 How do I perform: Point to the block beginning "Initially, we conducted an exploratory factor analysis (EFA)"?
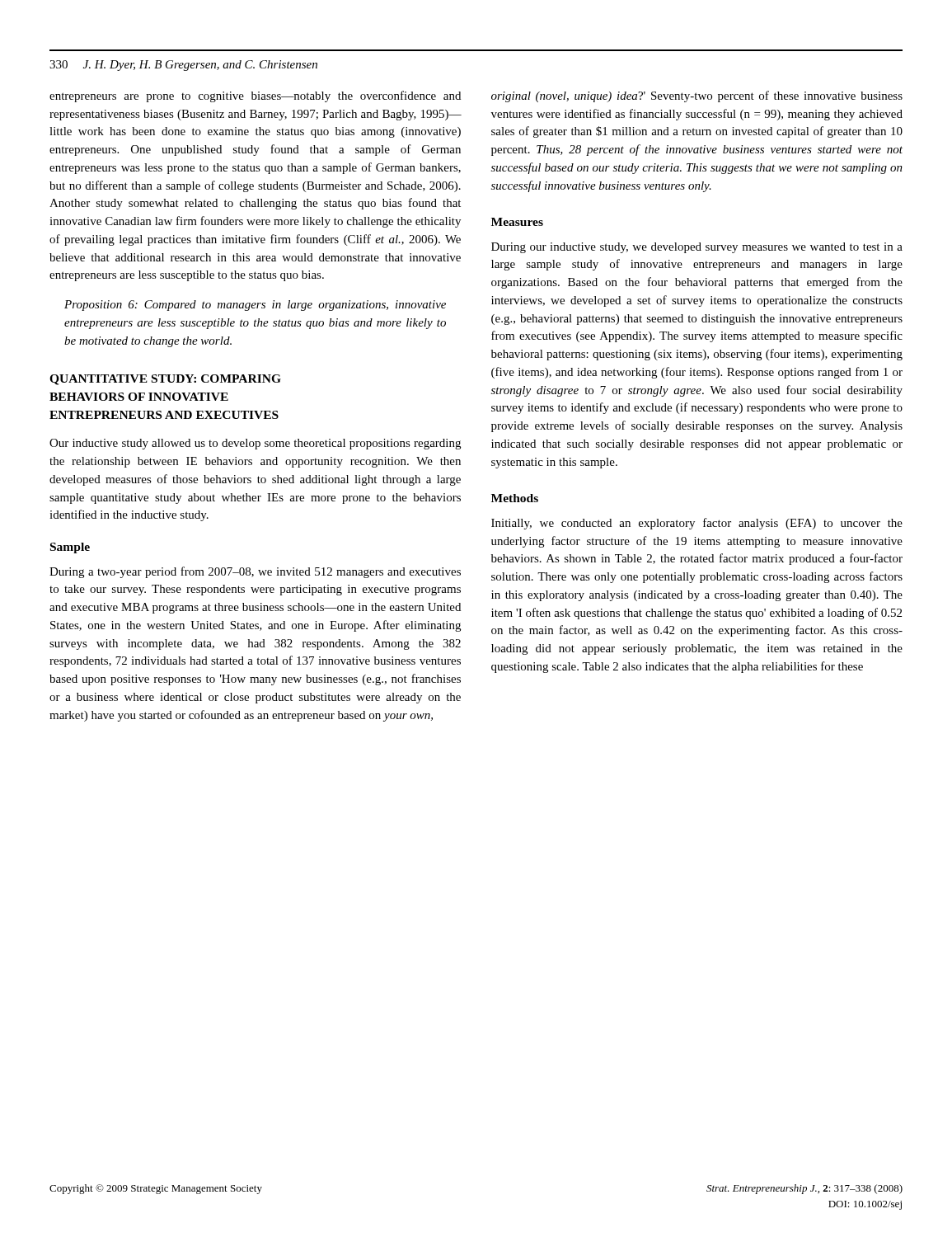point(697,595)
